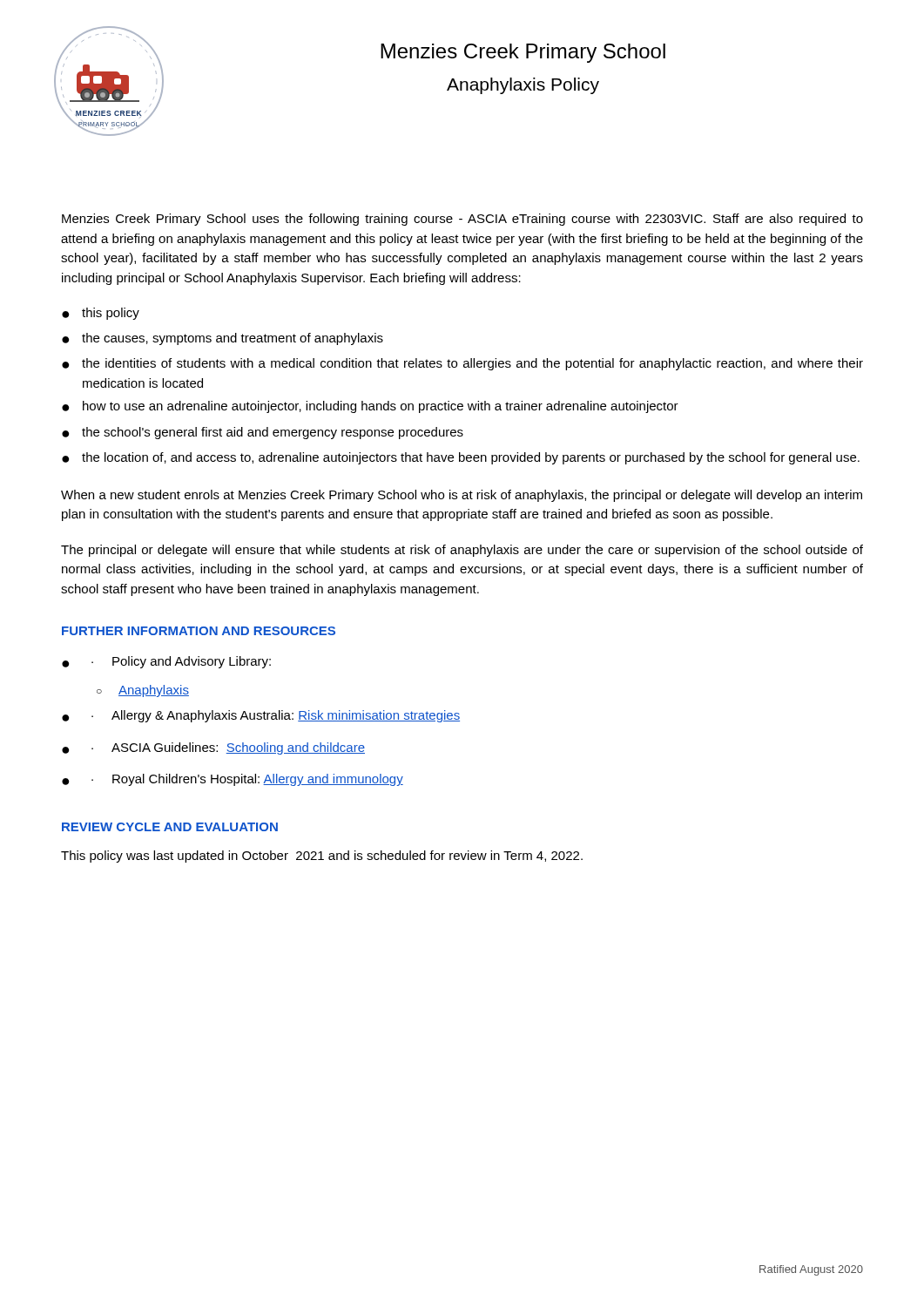Find the list item that reads "● · Allergy"
The image size is (924, 1307).
[x=462, y=717]
